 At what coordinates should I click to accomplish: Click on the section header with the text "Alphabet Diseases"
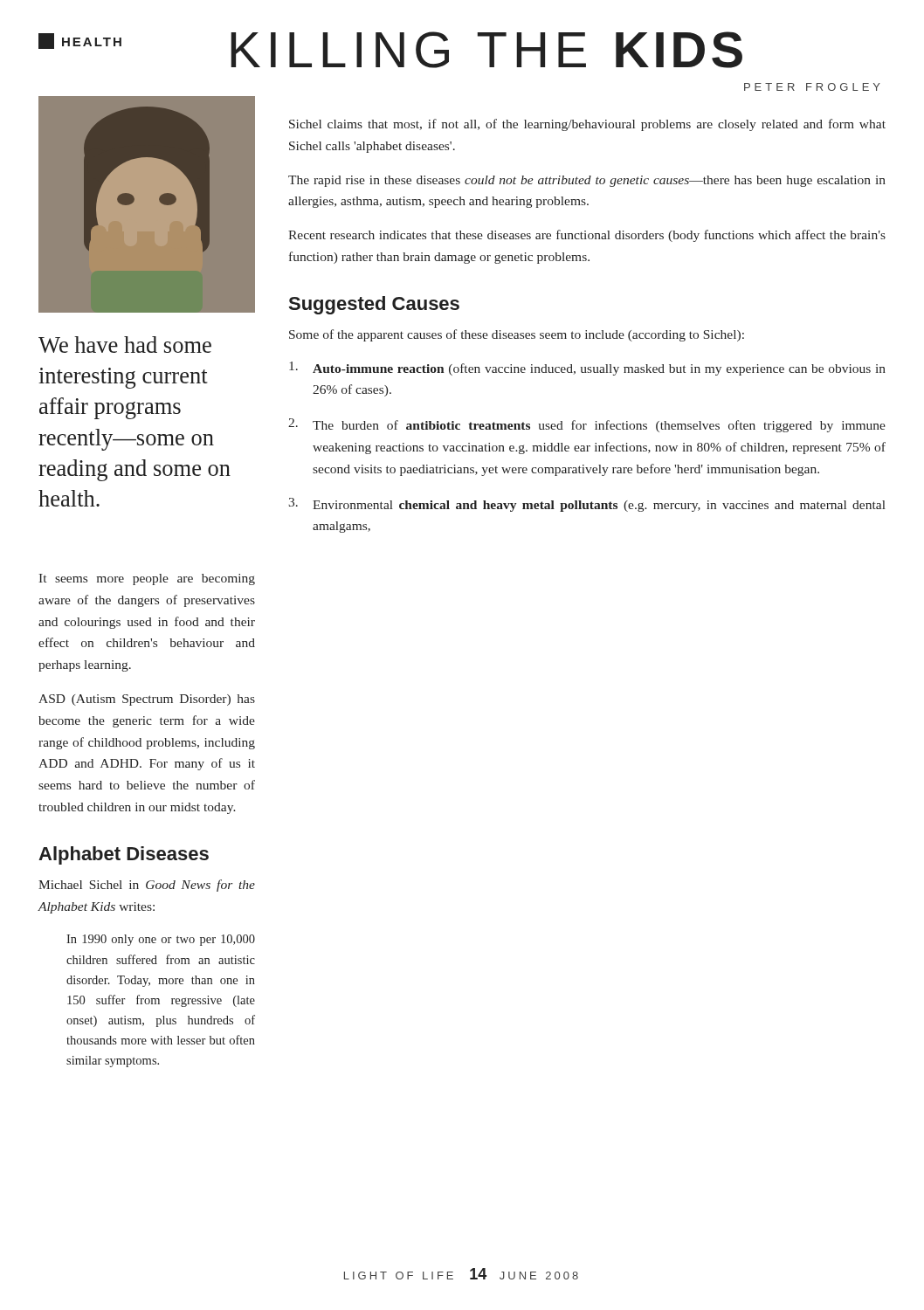click(x=124, y=853)
